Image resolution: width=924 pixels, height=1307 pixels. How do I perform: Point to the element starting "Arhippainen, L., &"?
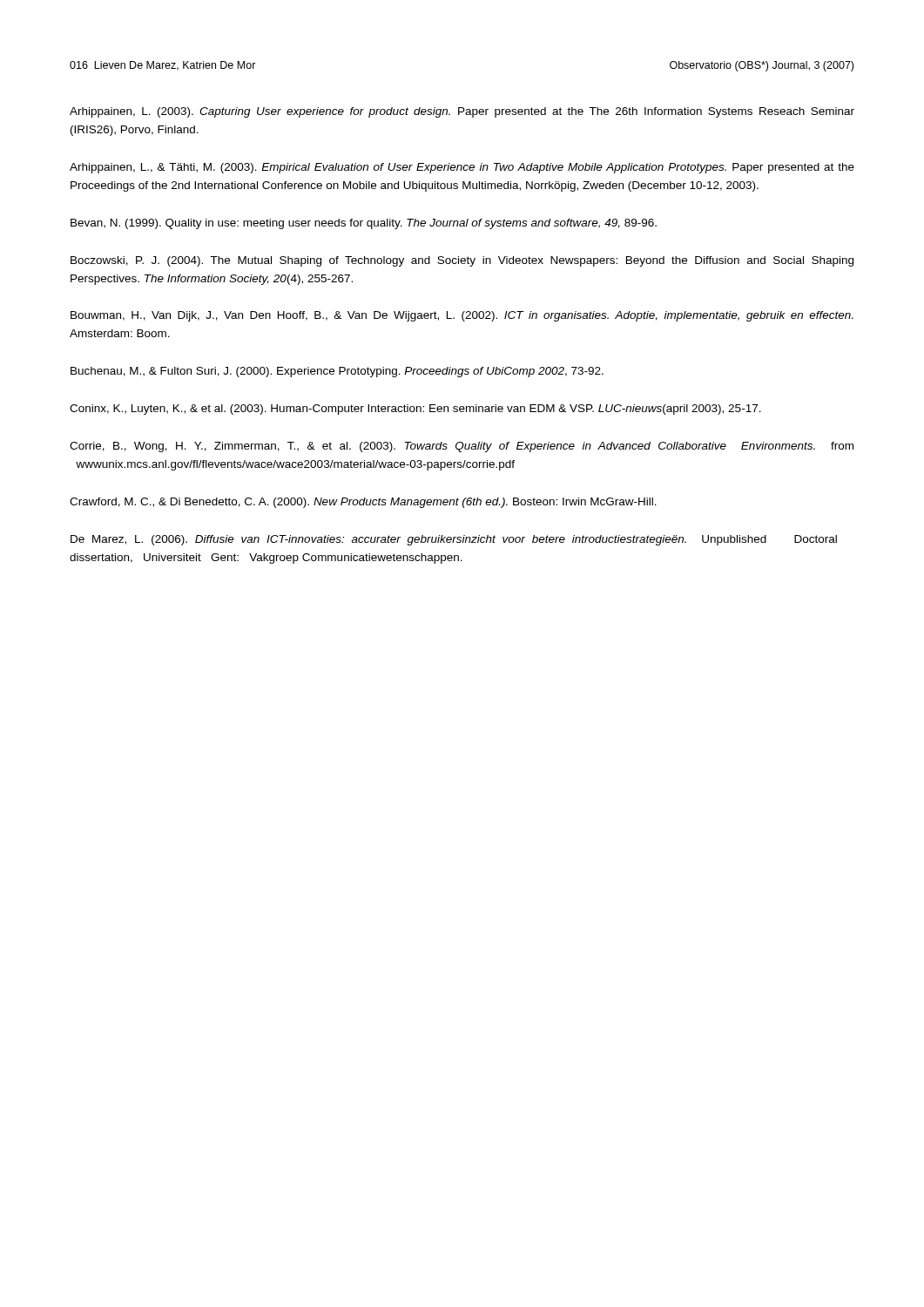coord(462,176)
